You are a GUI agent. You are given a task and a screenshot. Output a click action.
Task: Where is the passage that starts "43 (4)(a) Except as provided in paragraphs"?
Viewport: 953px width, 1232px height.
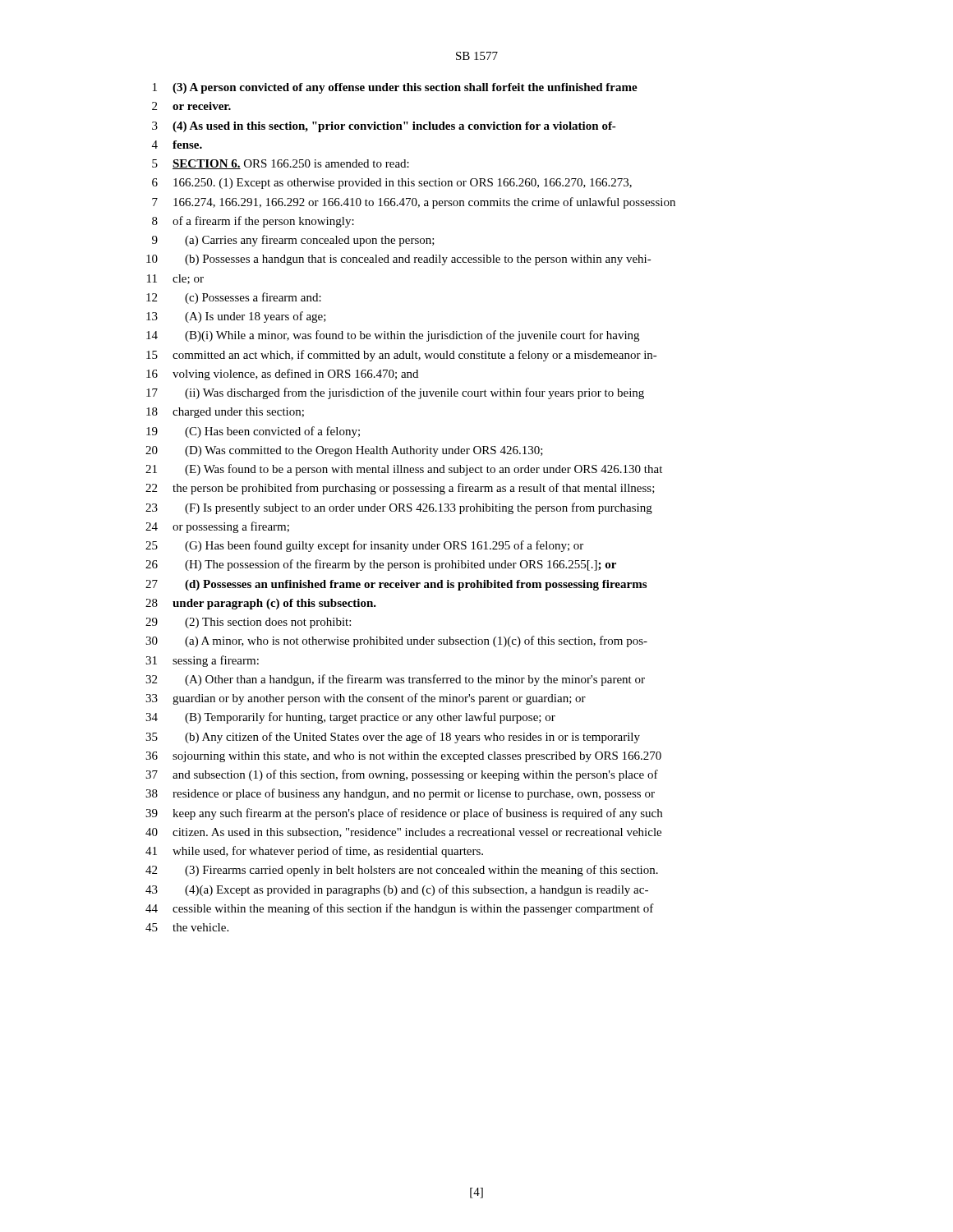[x=476, y=909]
